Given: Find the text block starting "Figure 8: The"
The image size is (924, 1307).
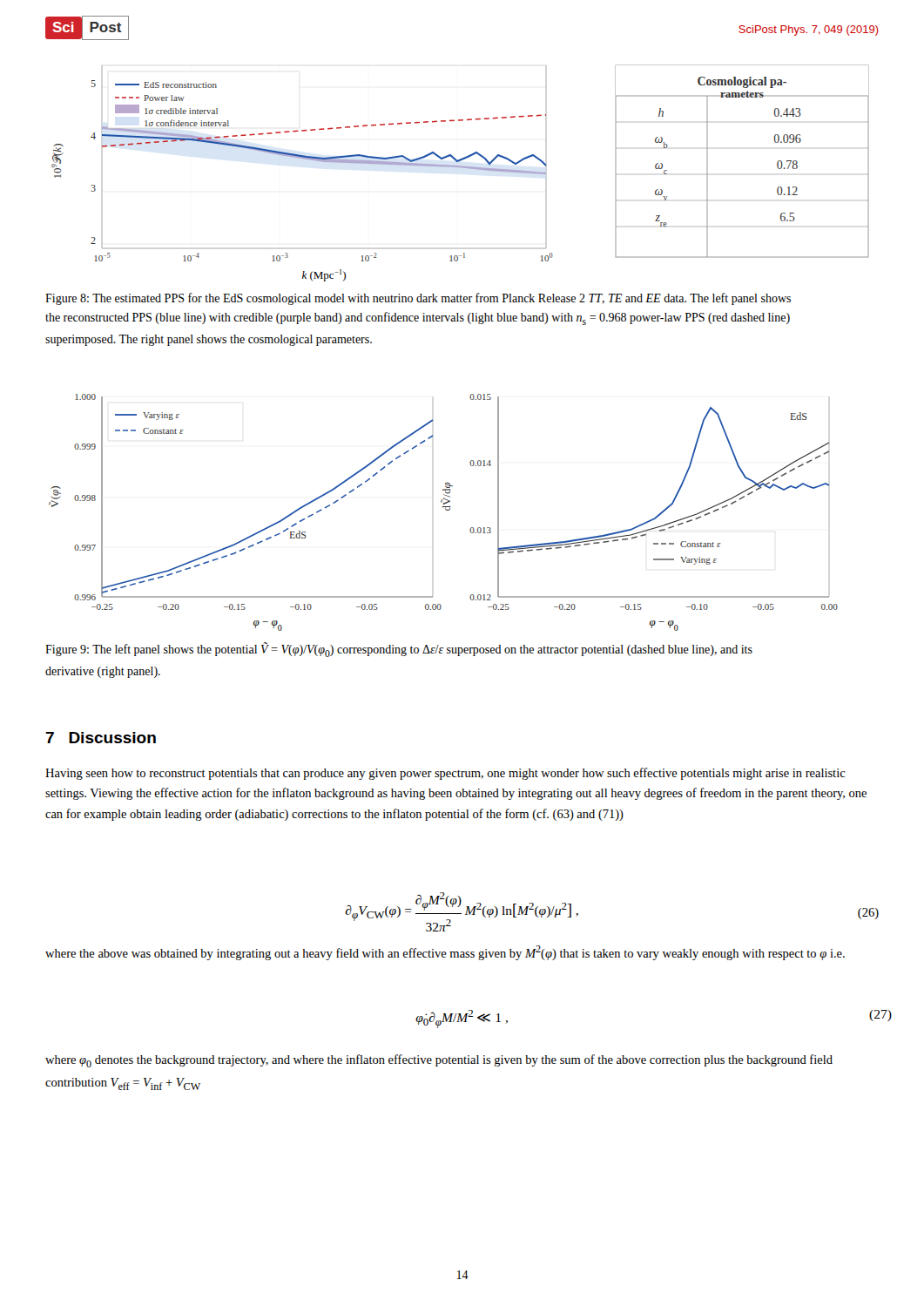Looking at the screenshot, I should click(418, 319).
